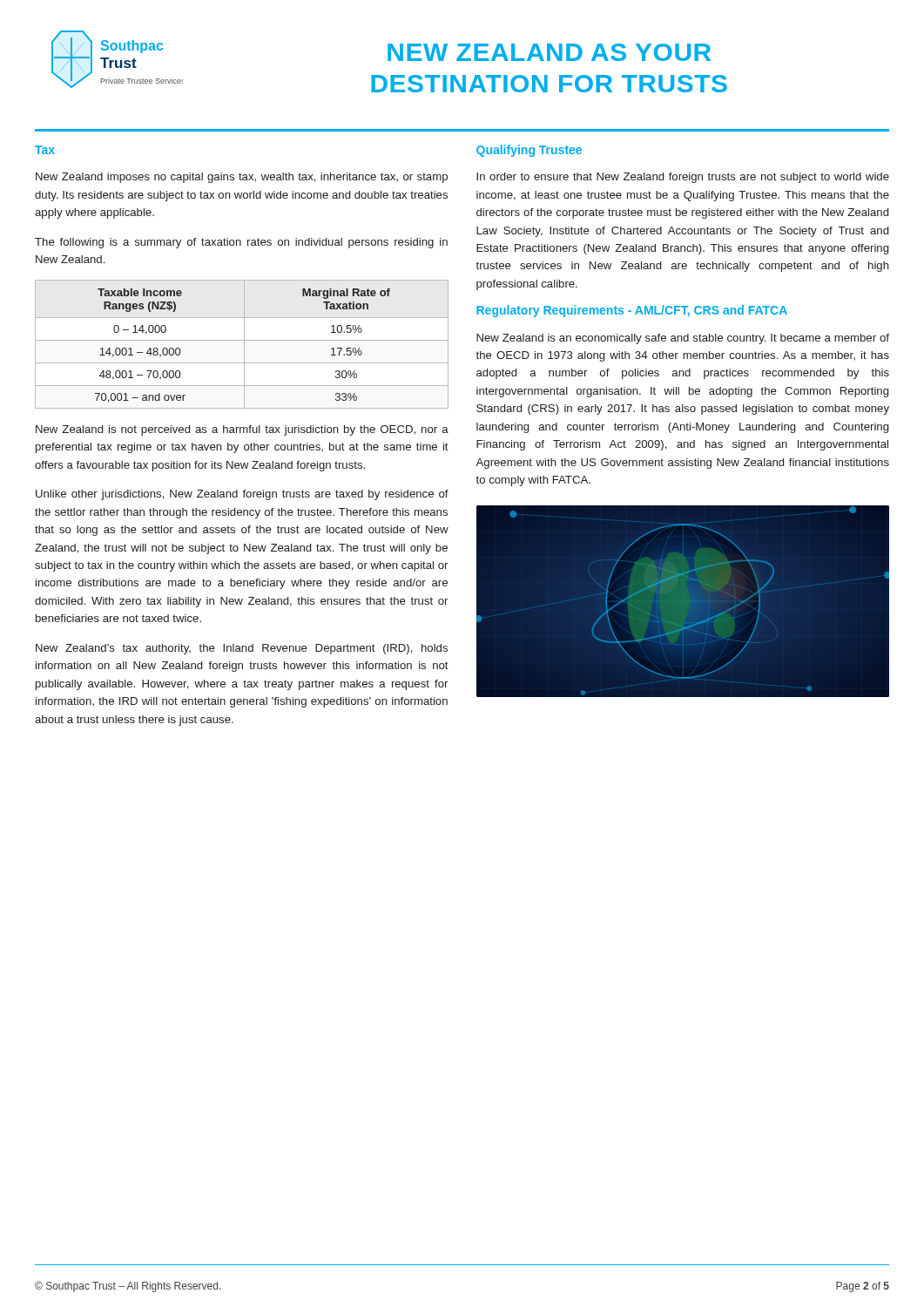
Task: Select the photo
Action: 683,601
